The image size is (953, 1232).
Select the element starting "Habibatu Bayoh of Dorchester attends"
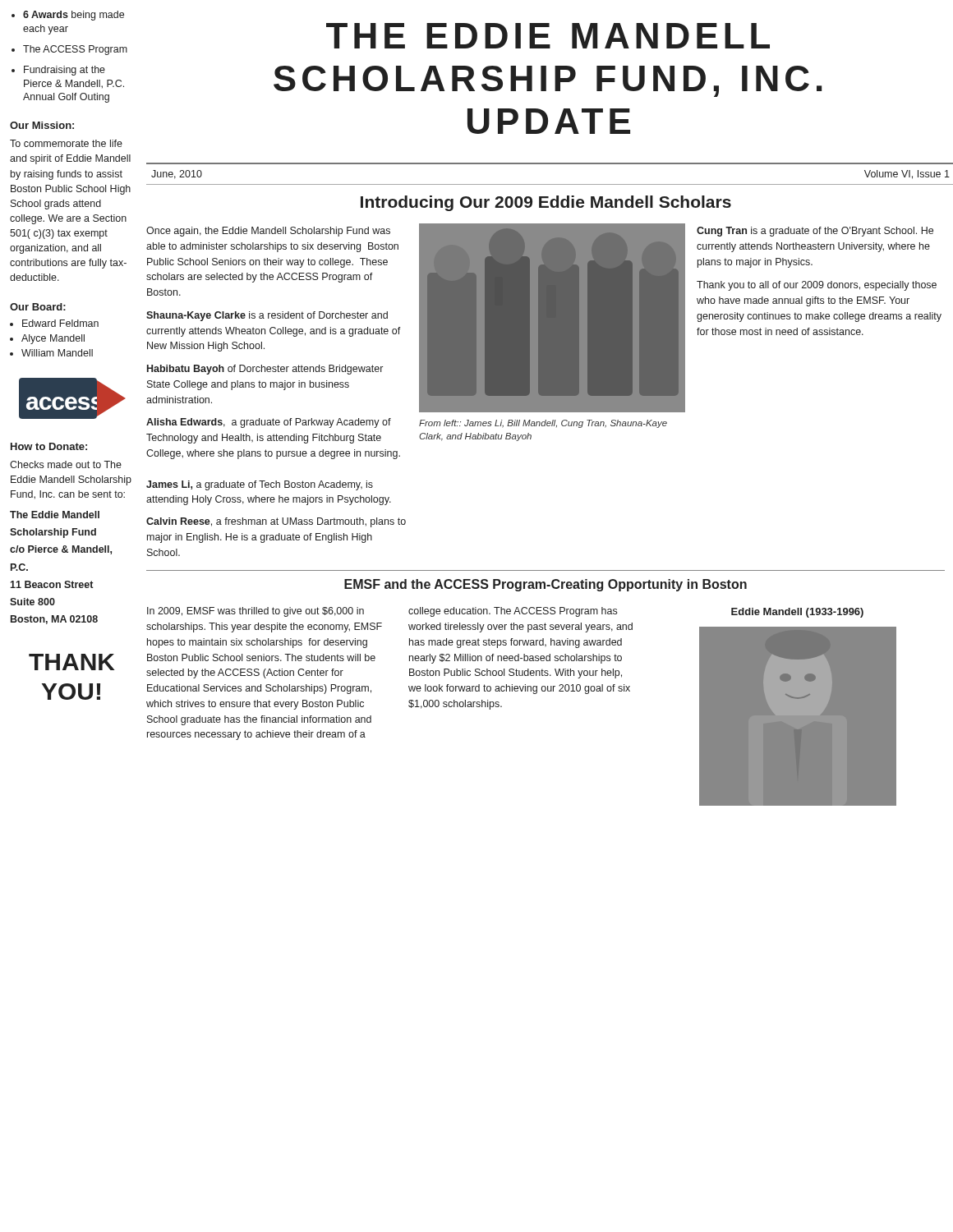(x=265, y=384)
